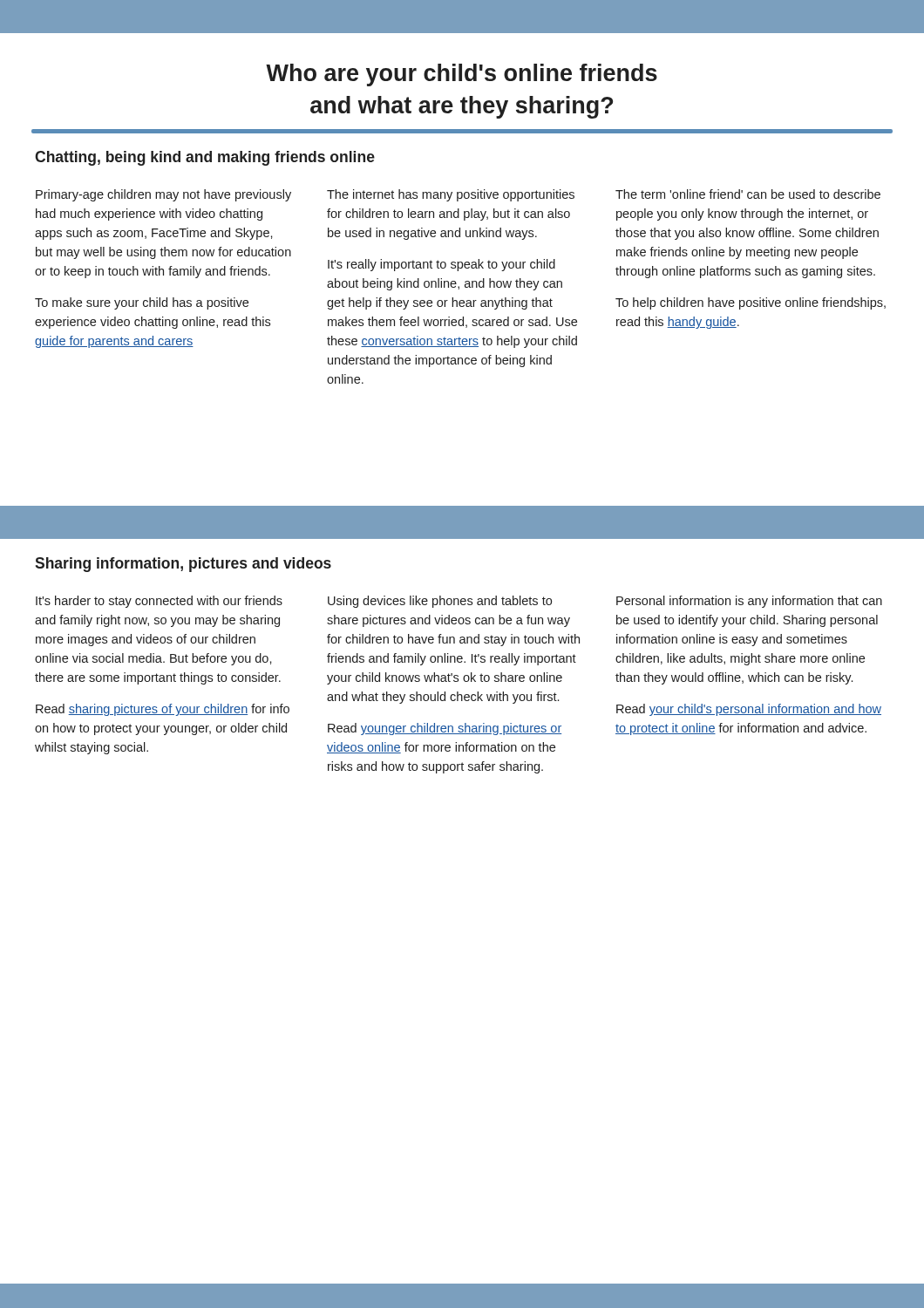Navigate to the element starting "Primary-age children may not"
Image resolution: width=924 pixels, height=1308 pixels.
point(163,268)
